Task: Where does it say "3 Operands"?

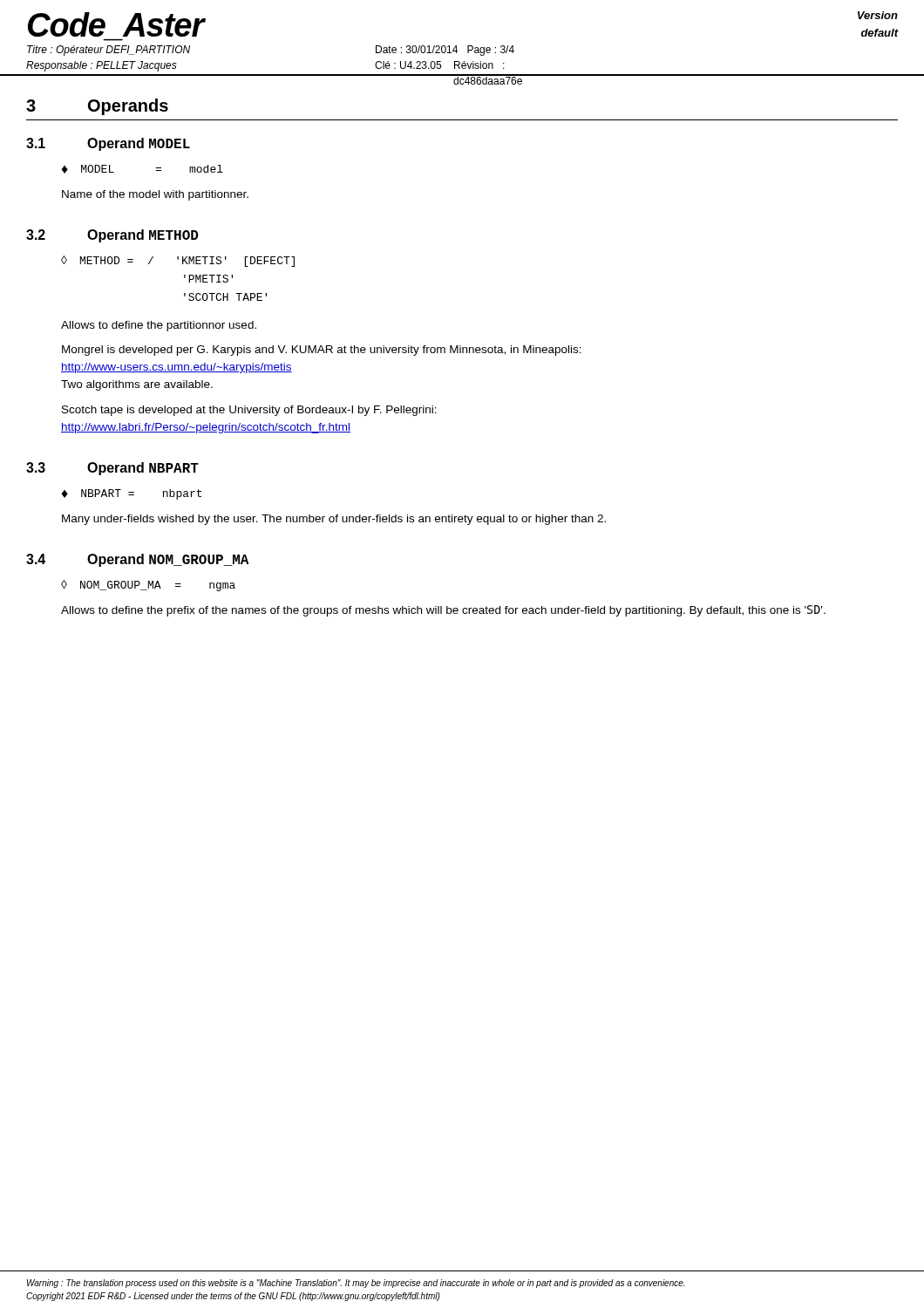Action: tap(97, 106)
